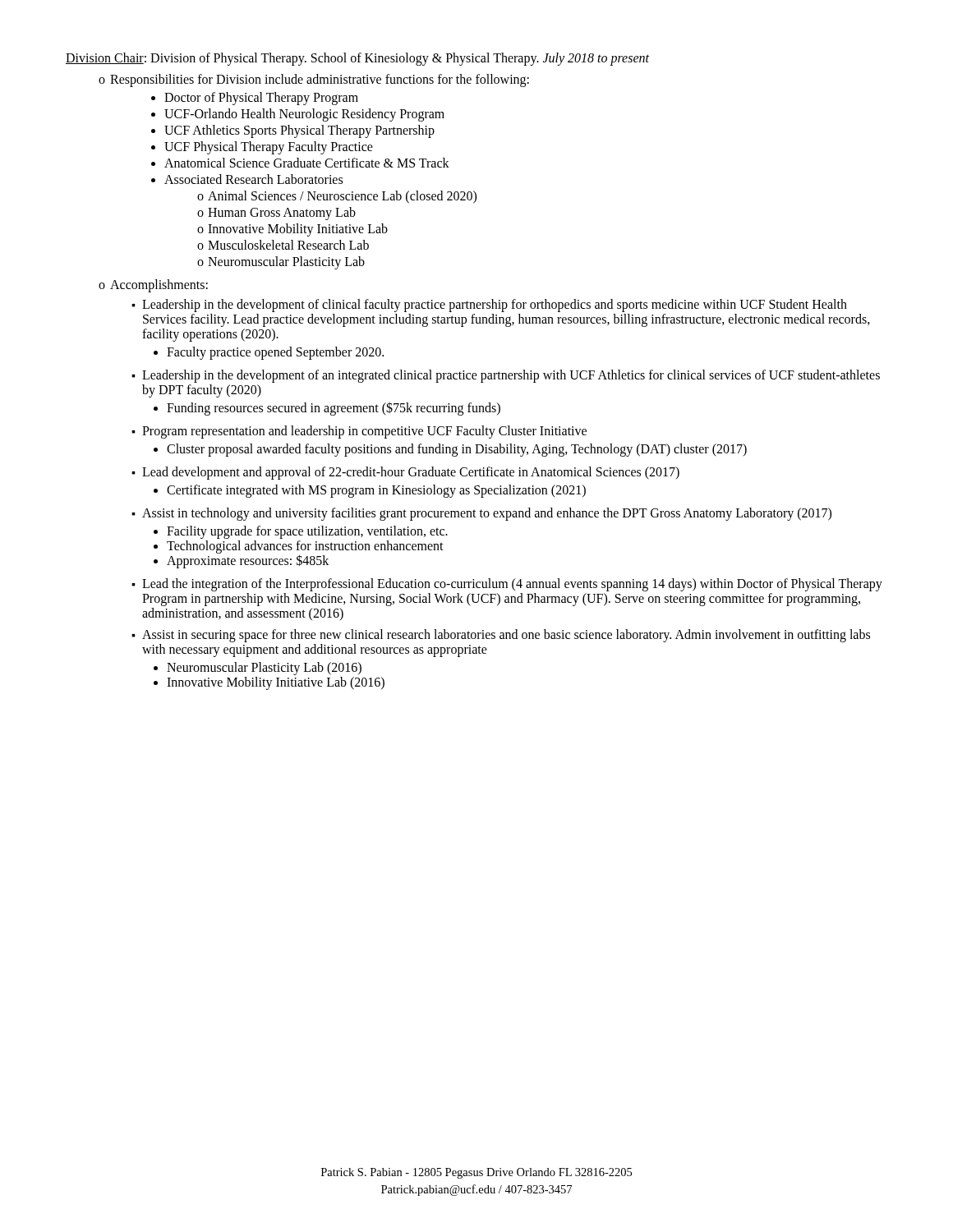
Task: Where does it say "Innovative Mobility Initiative Lab (2016)"?
Action: (276, 682)
